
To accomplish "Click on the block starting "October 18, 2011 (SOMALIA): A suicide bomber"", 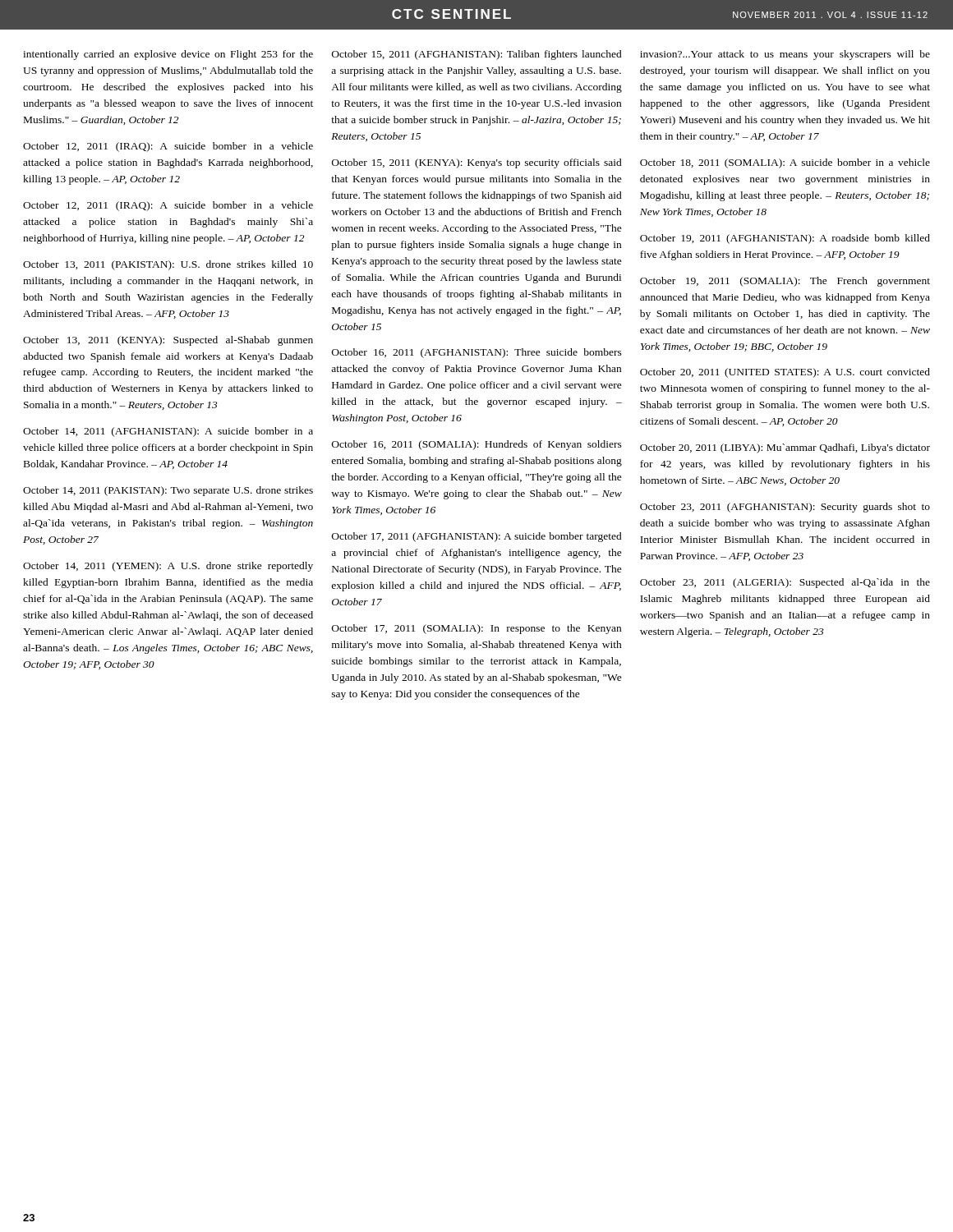I will [785, 187].
